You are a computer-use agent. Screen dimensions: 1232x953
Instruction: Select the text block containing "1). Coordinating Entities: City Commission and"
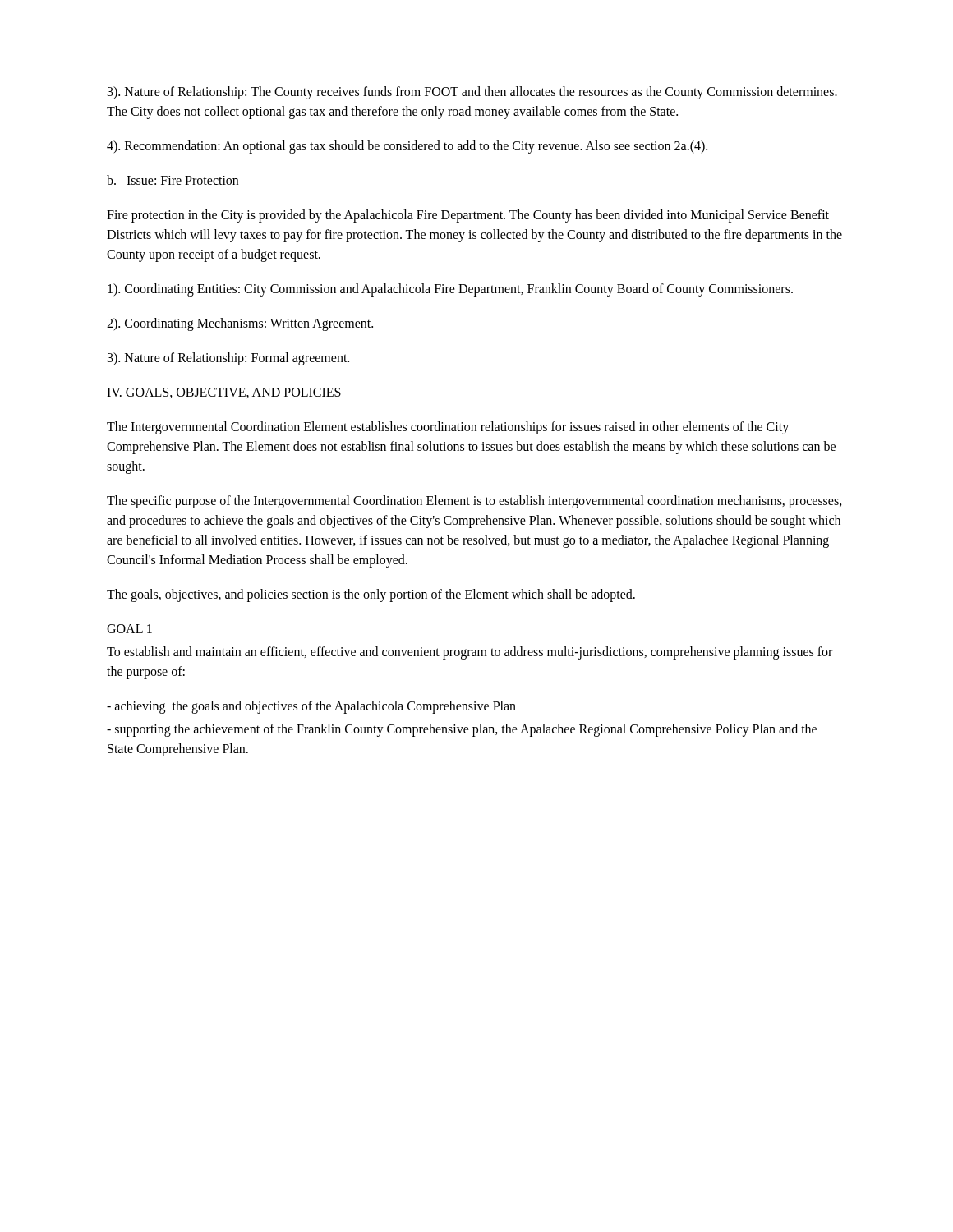point(476,289)
